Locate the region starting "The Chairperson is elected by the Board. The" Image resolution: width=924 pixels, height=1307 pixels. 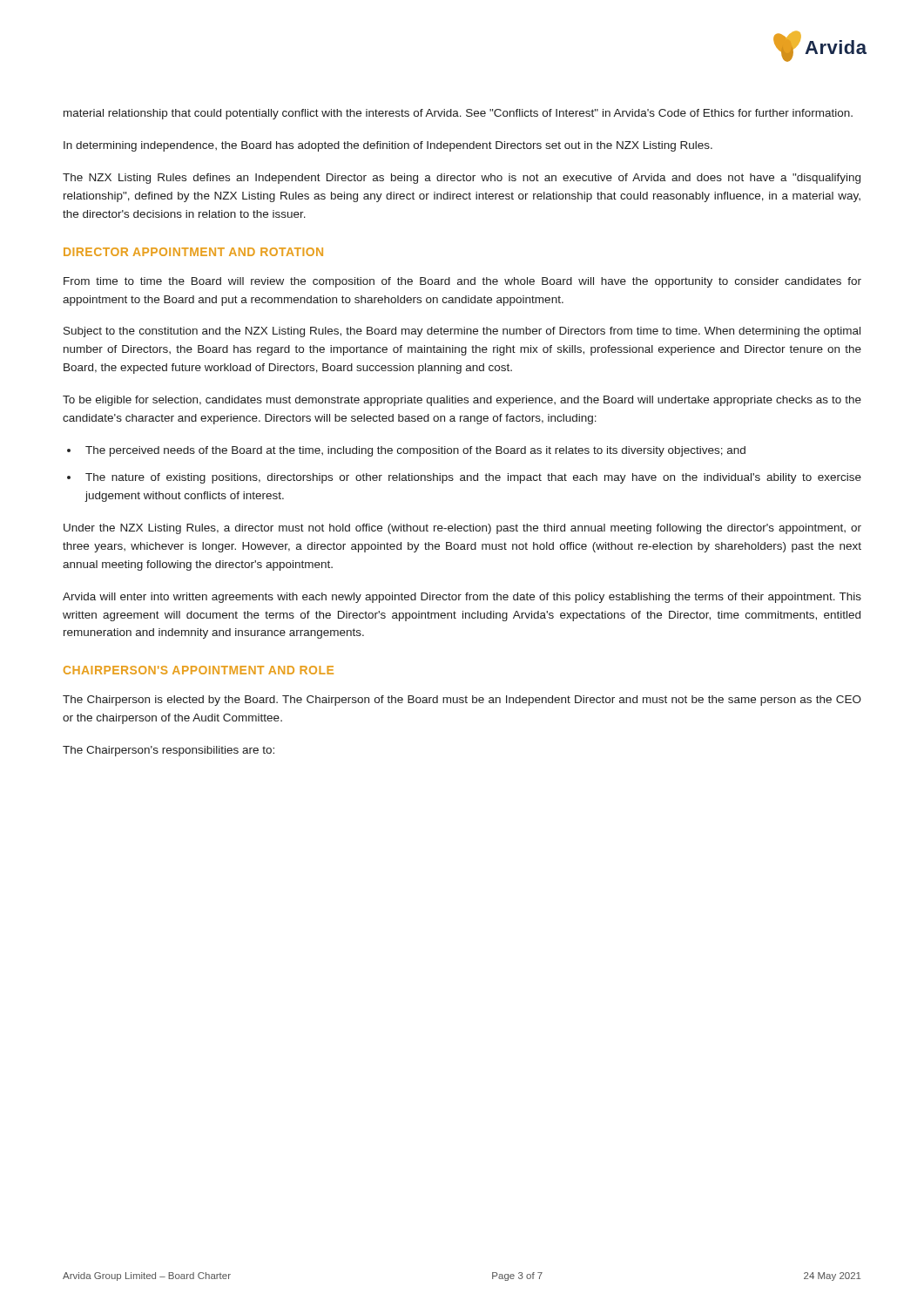pos(462,709)
